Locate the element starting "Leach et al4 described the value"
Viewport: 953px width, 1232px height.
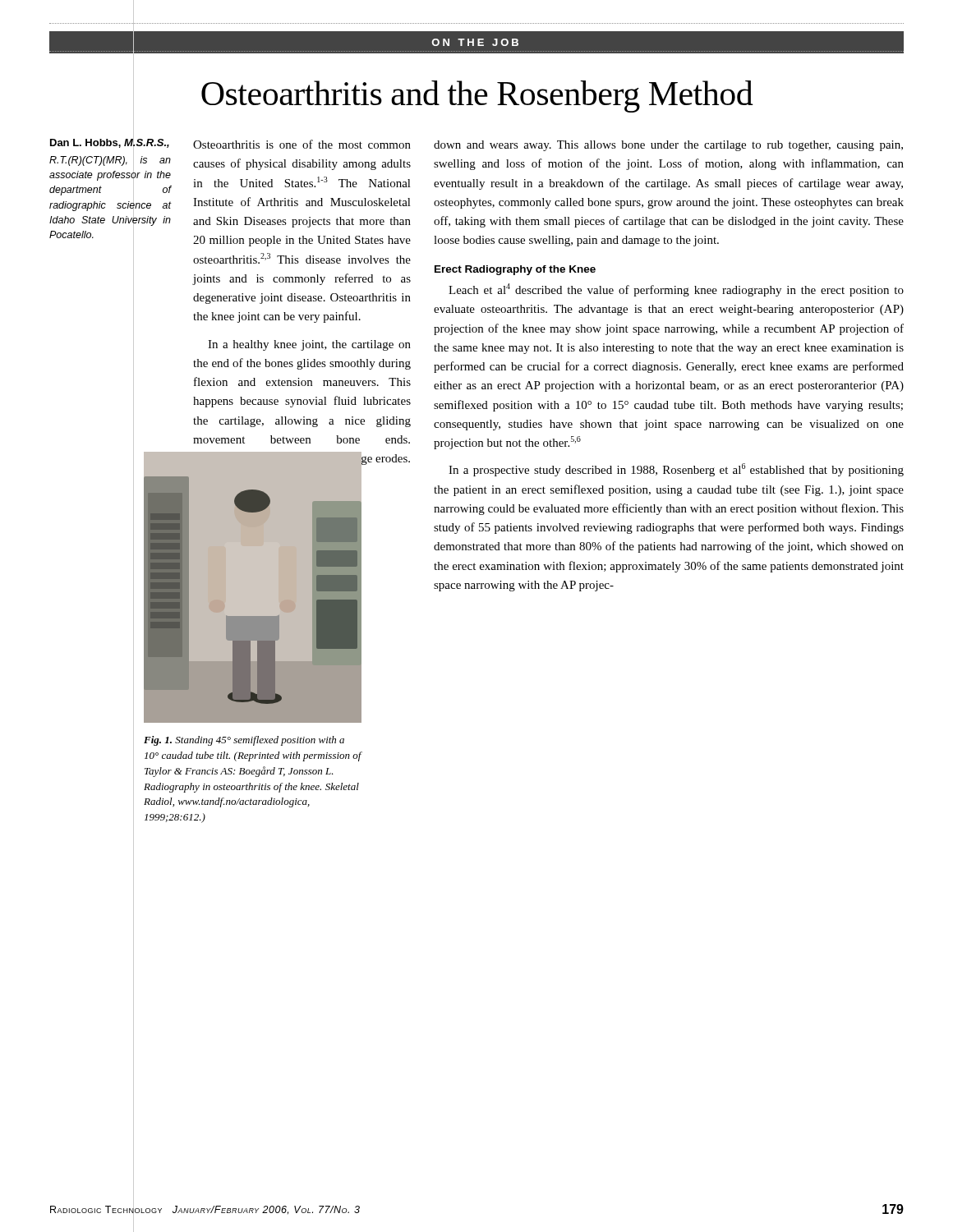[x=669, y=438]
